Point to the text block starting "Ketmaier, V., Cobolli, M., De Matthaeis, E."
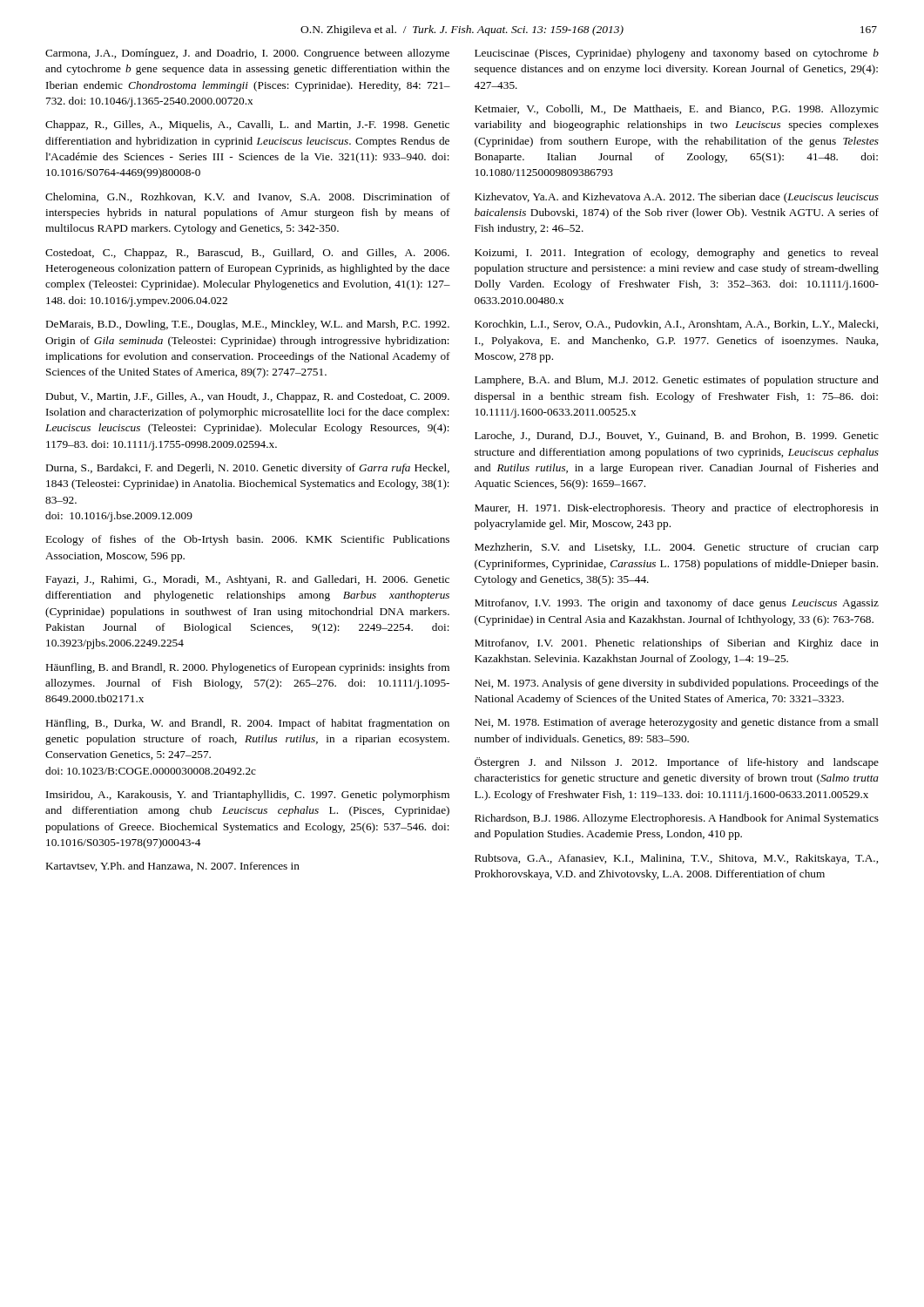924x1307 pixels. 676,140
